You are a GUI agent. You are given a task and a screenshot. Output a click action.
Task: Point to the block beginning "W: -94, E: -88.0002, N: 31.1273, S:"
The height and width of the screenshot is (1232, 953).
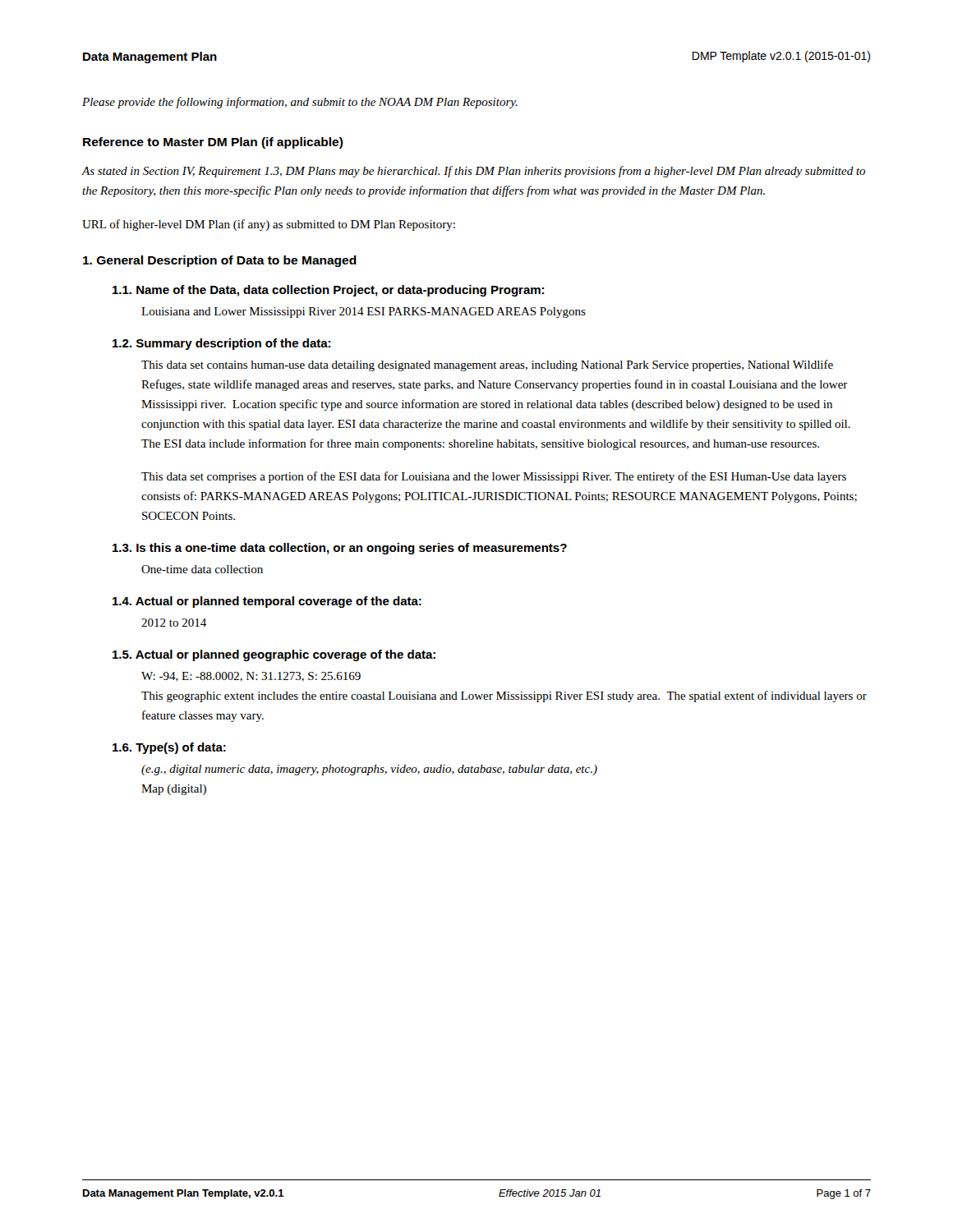click(504, 696)
